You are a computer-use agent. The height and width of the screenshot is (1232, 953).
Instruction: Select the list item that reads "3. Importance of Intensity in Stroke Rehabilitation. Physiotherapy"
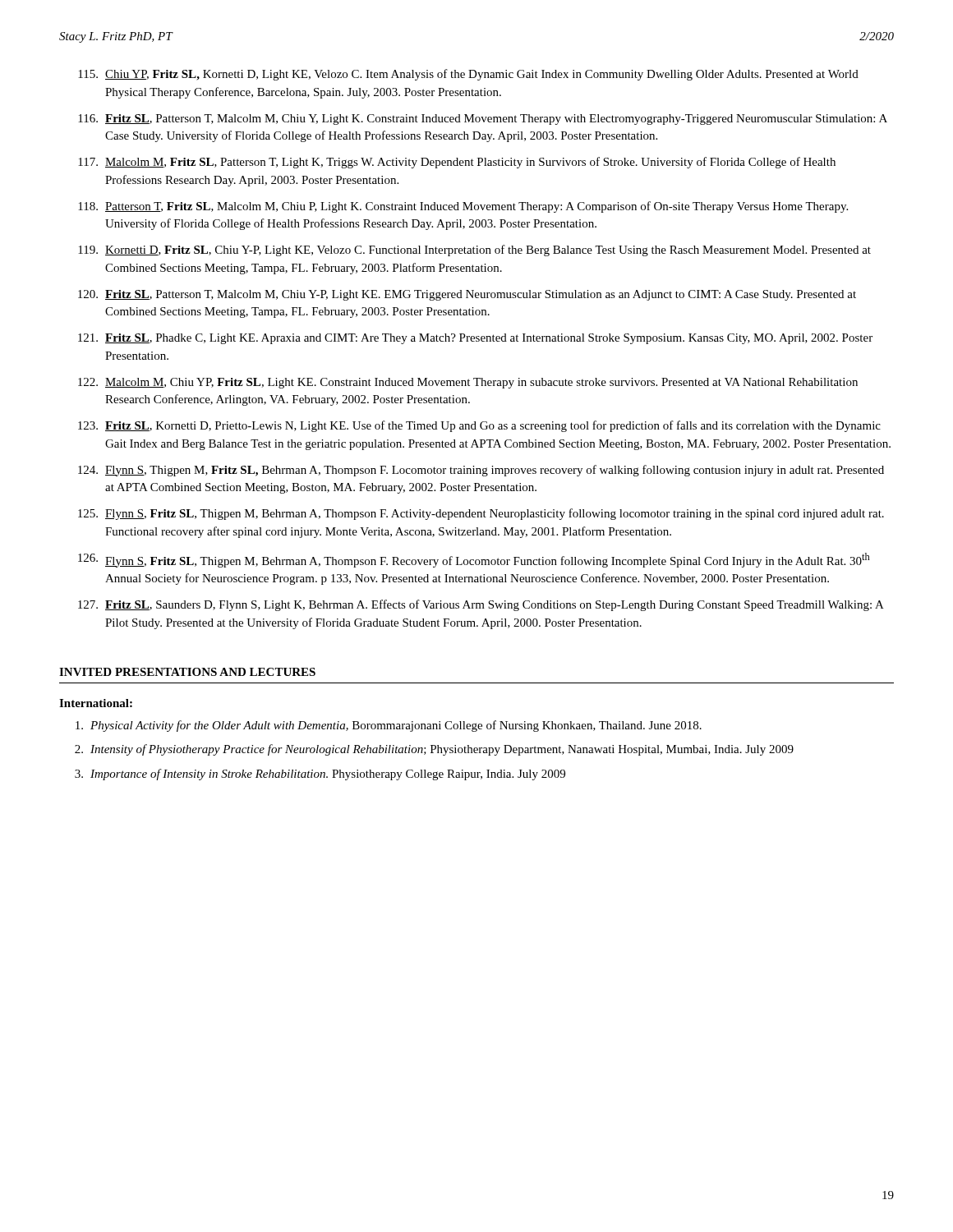[476, 774]
